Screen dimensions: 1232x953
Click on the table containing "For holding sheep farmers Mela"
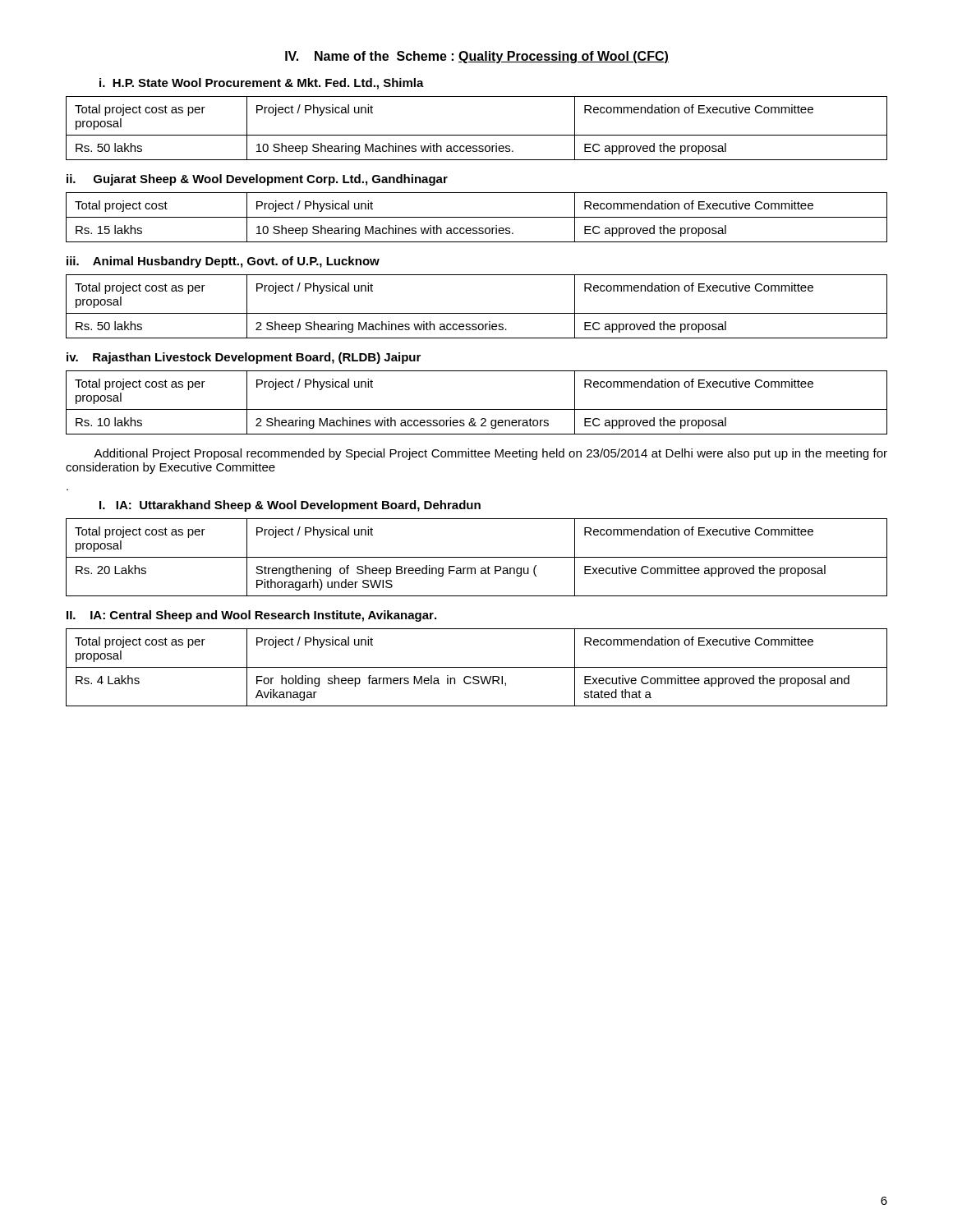click(x=476, y=667)
